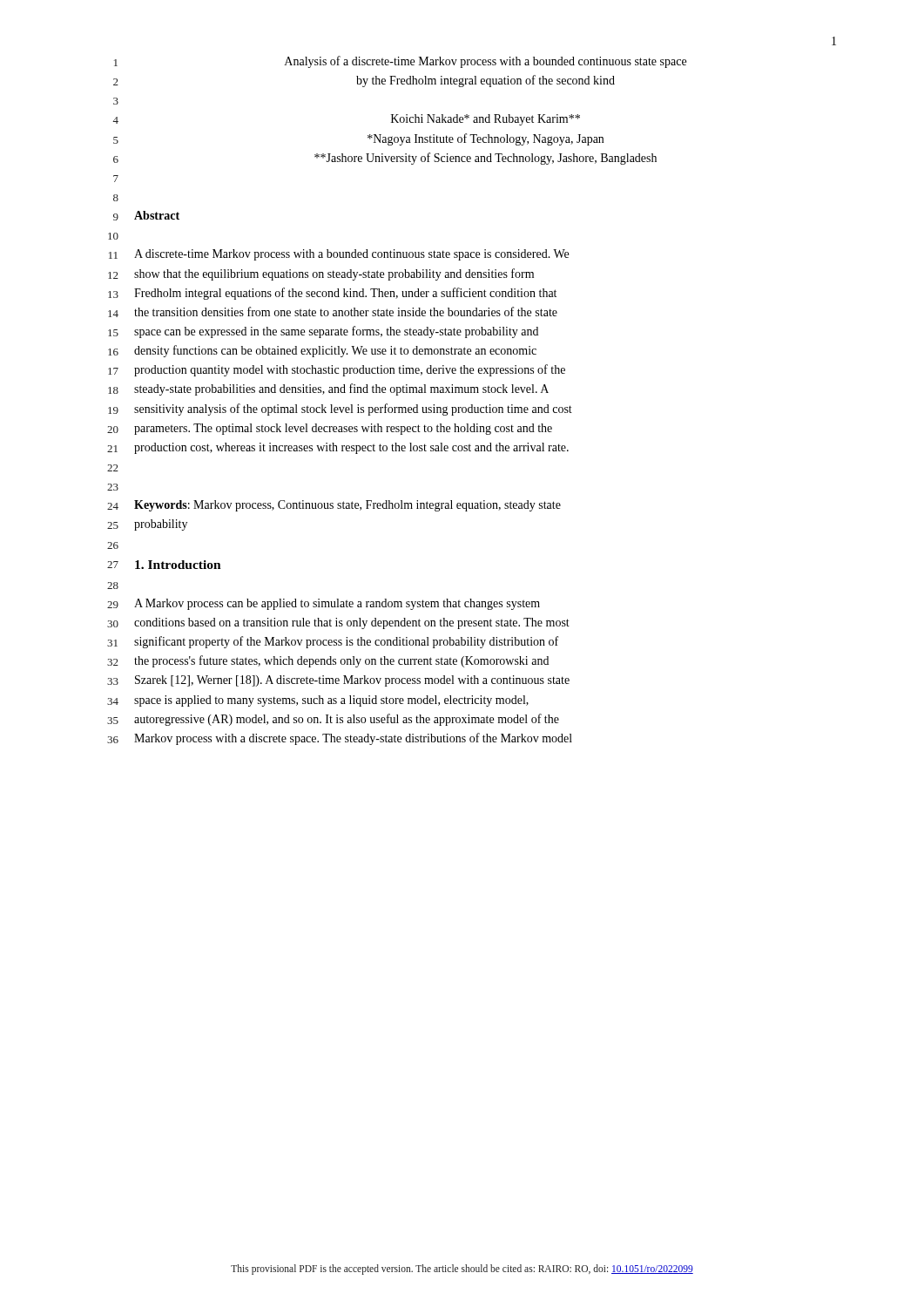Click on the text block that says "4 Koichi Nakade* and"
The height and width of the screenshot is (1307, 924).
pos(462,120)
